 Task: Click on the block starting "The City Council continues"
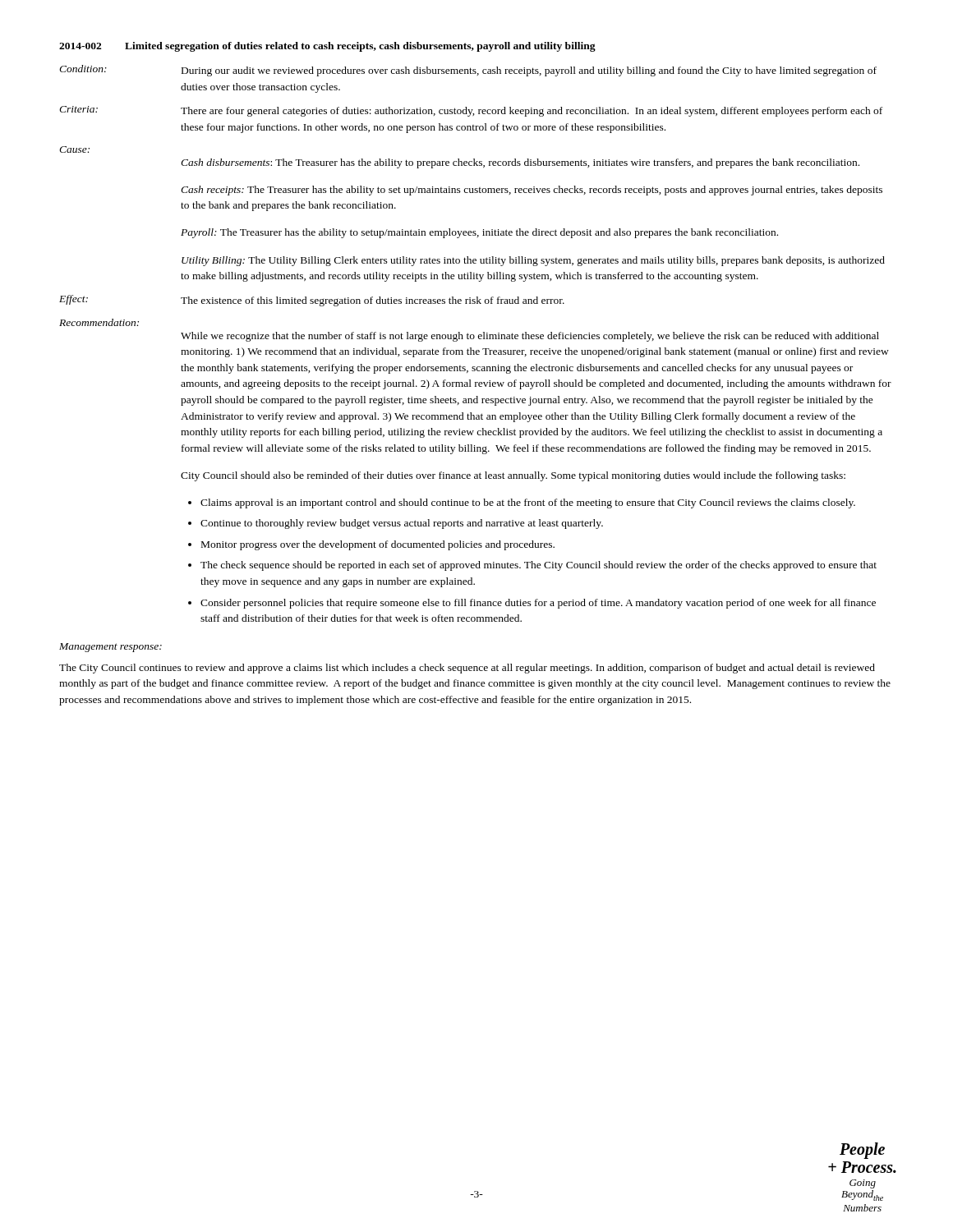click(x=475, y=683)
